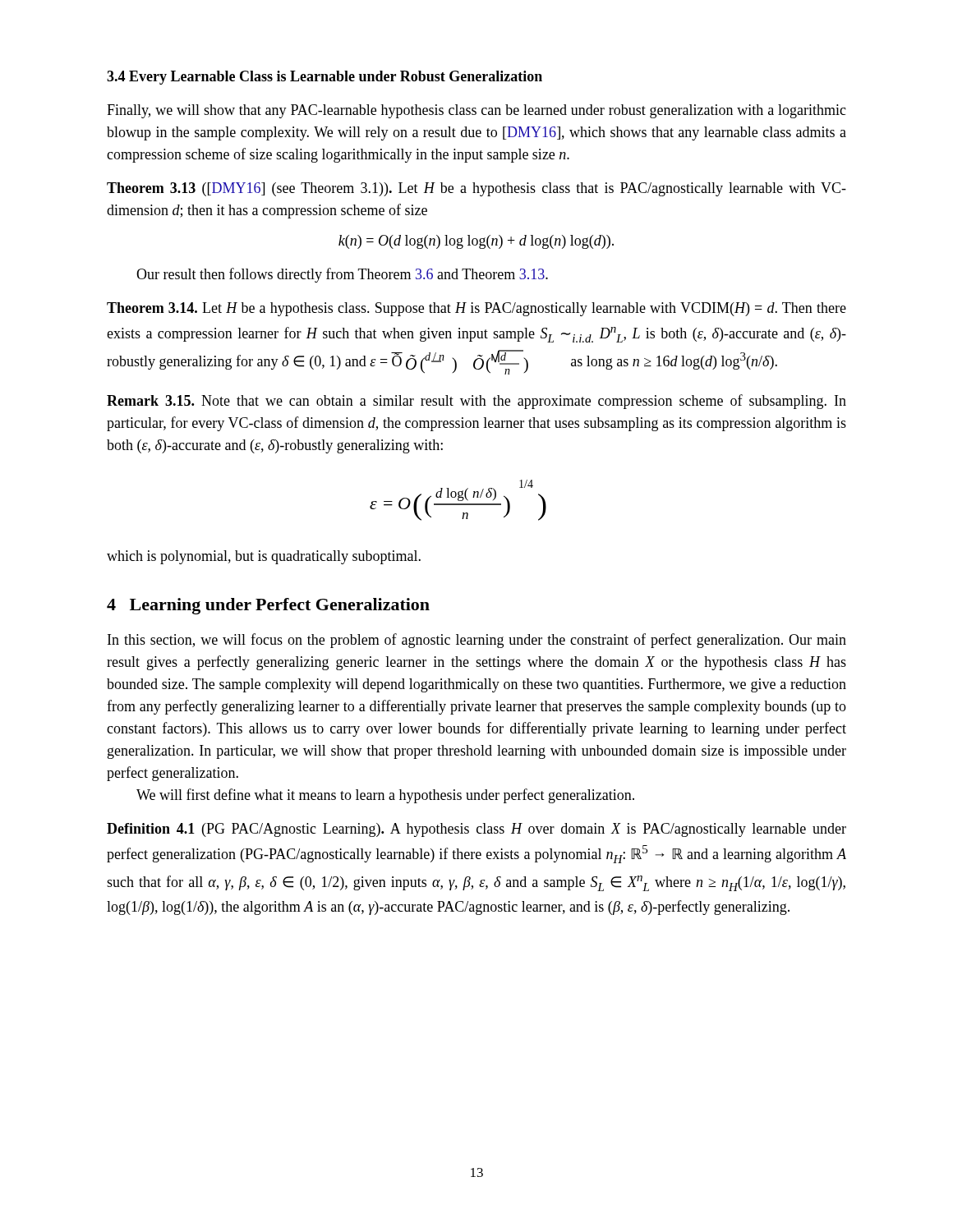Navigate to the block starting "In this section, we will focus on"
This screenshot has height=1232, width=953.
[476, 718]
